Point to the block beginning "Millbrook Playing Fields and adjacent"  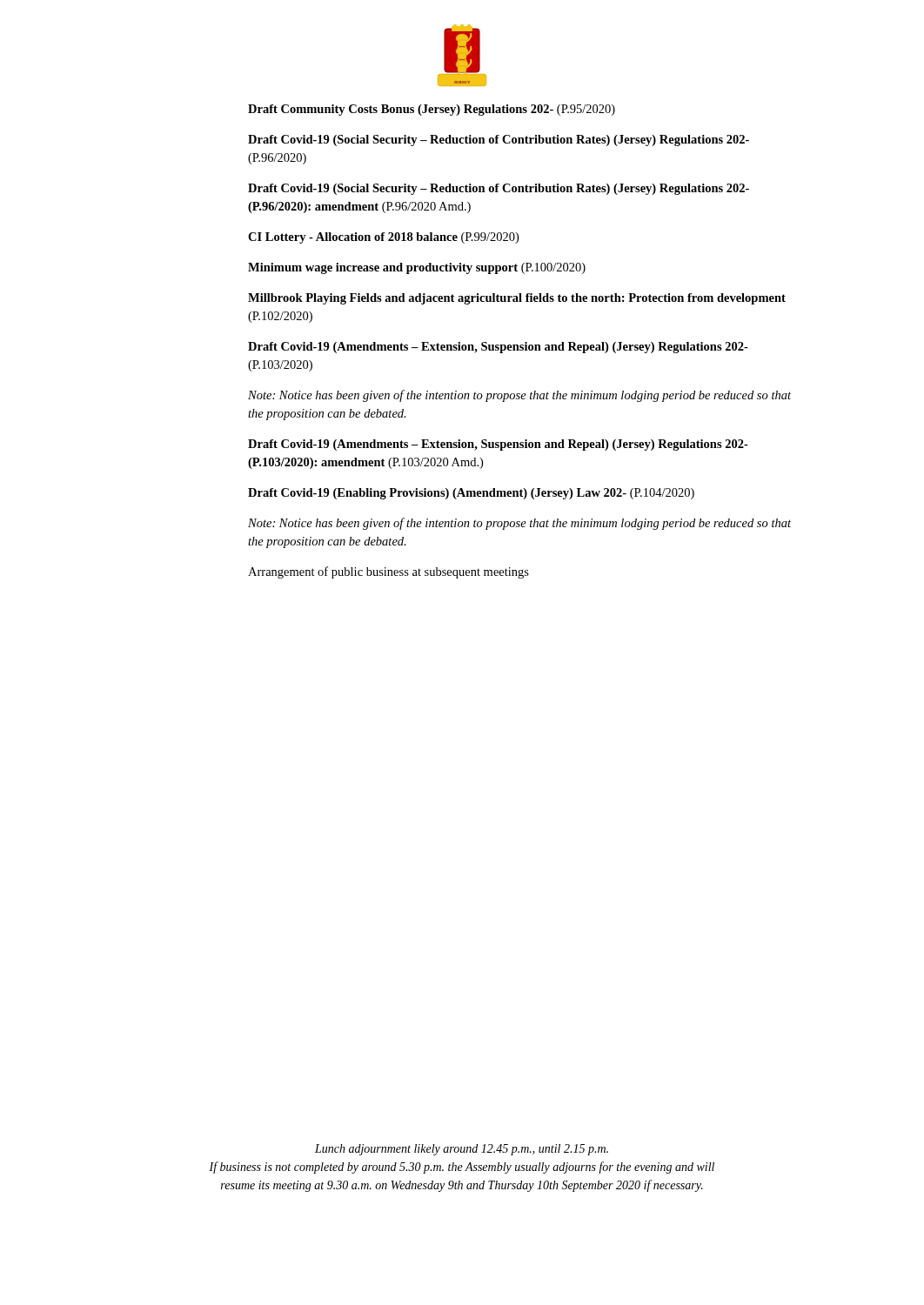click(x=517, y=307)
